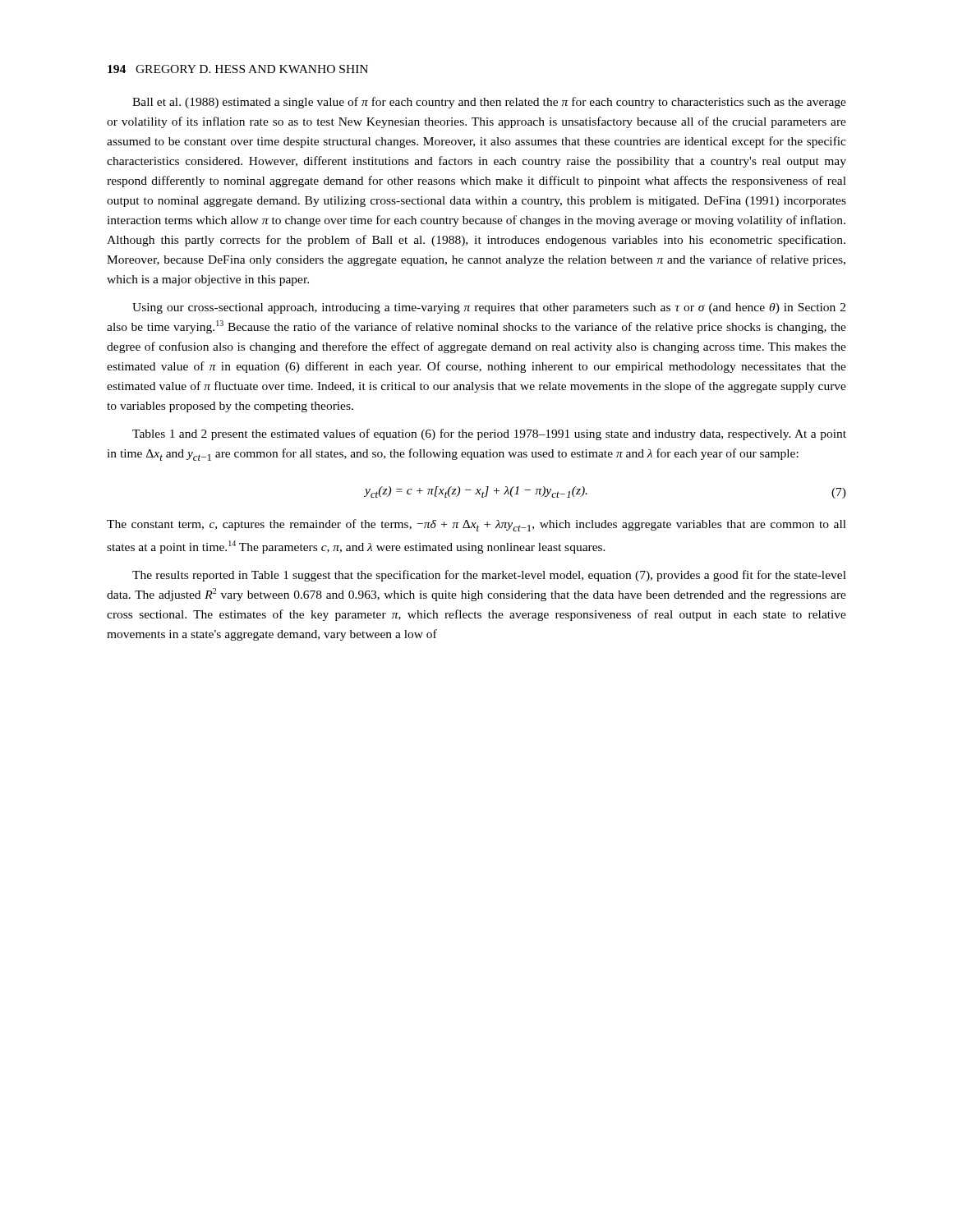The width and height of the screenshot is (953, 1232).
Task: Select the text block starting "The constant term,"
Action: 476,536
